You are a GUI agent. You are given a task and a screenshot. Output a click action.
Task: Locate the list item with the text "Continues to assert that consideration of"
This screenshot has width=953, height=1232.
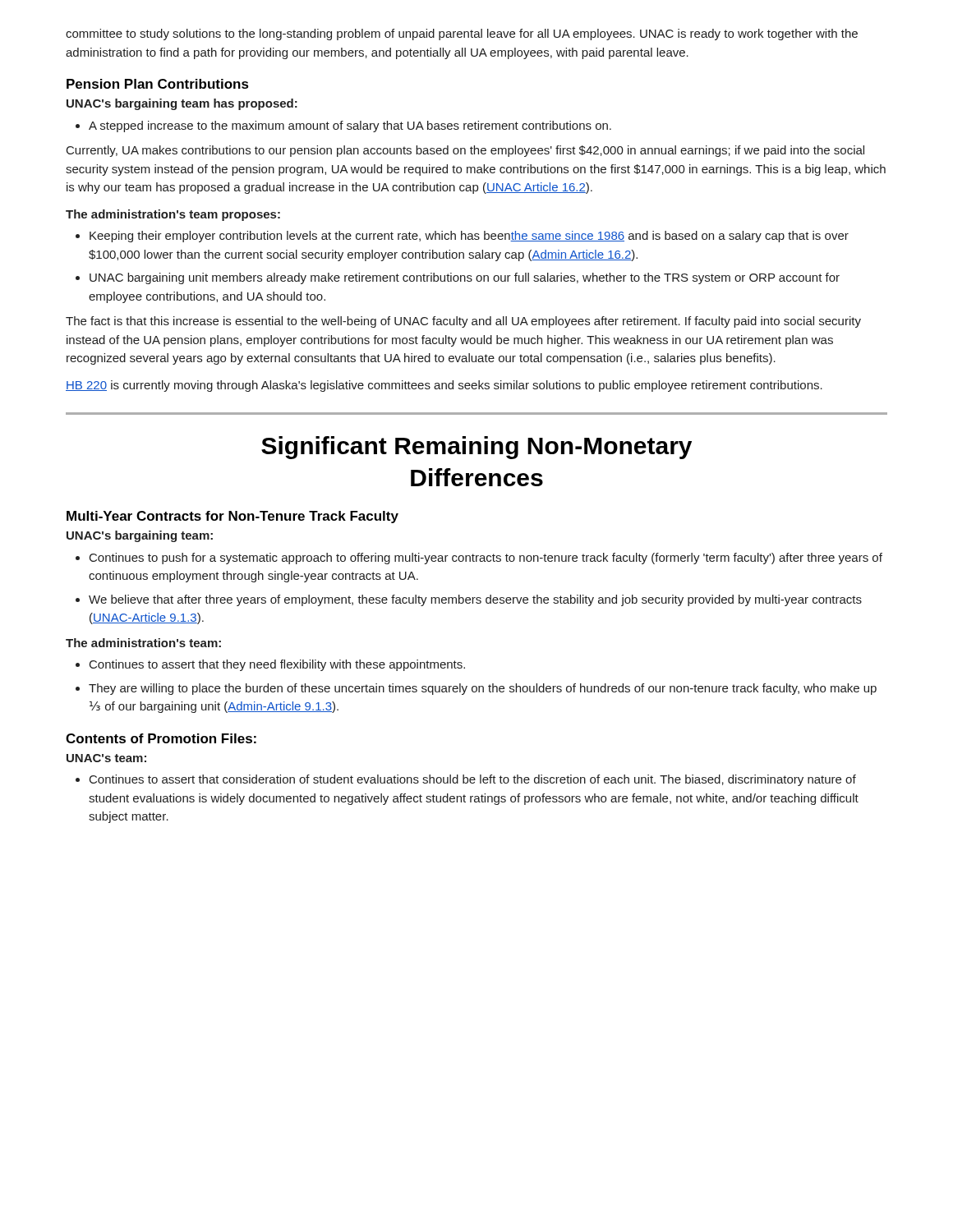pyautogui.click(x=476, y=798)
